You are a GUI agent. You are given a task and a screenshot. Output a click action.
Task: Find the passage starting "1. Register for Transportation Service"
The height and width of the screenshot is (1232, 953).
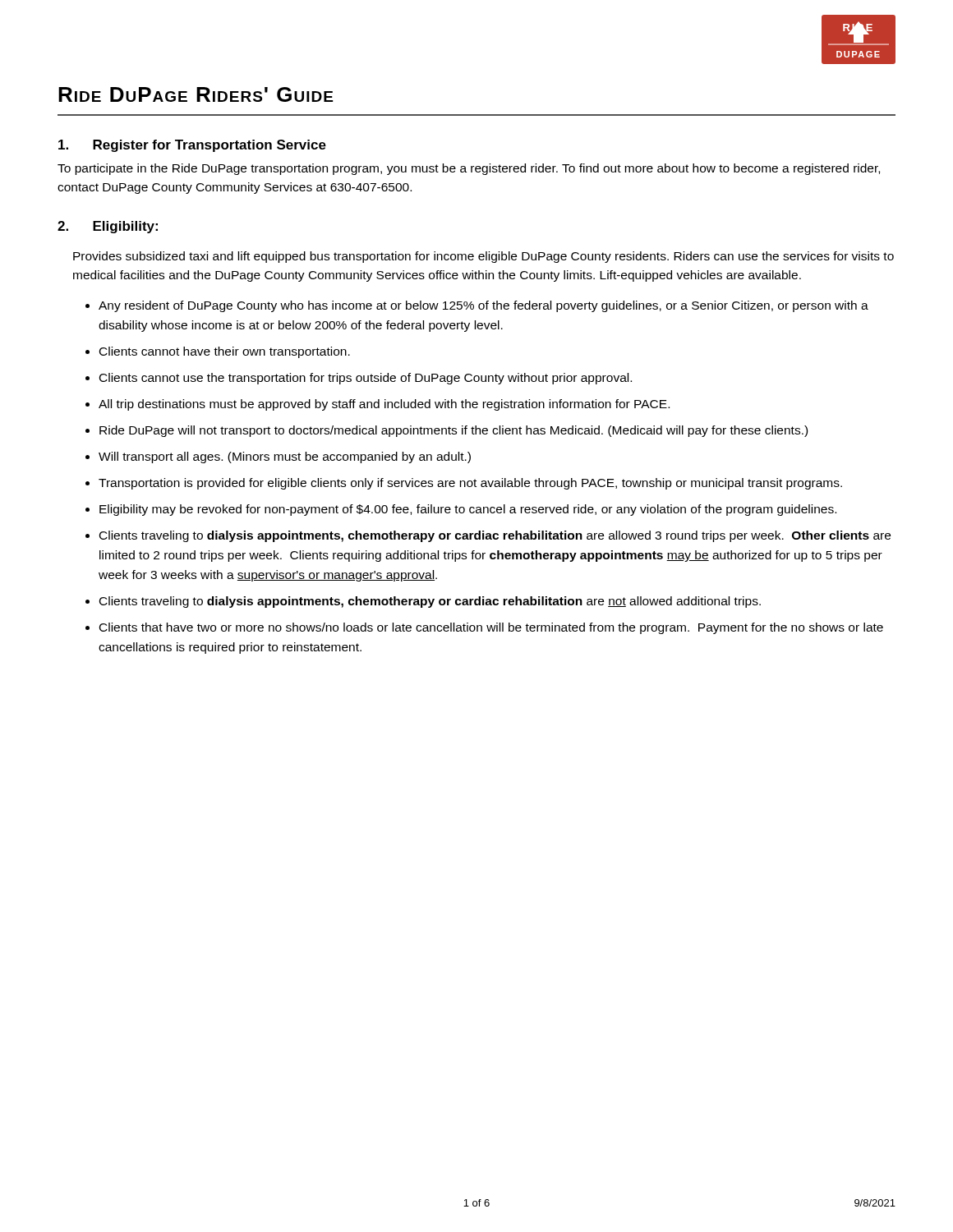tap(192, 145)
